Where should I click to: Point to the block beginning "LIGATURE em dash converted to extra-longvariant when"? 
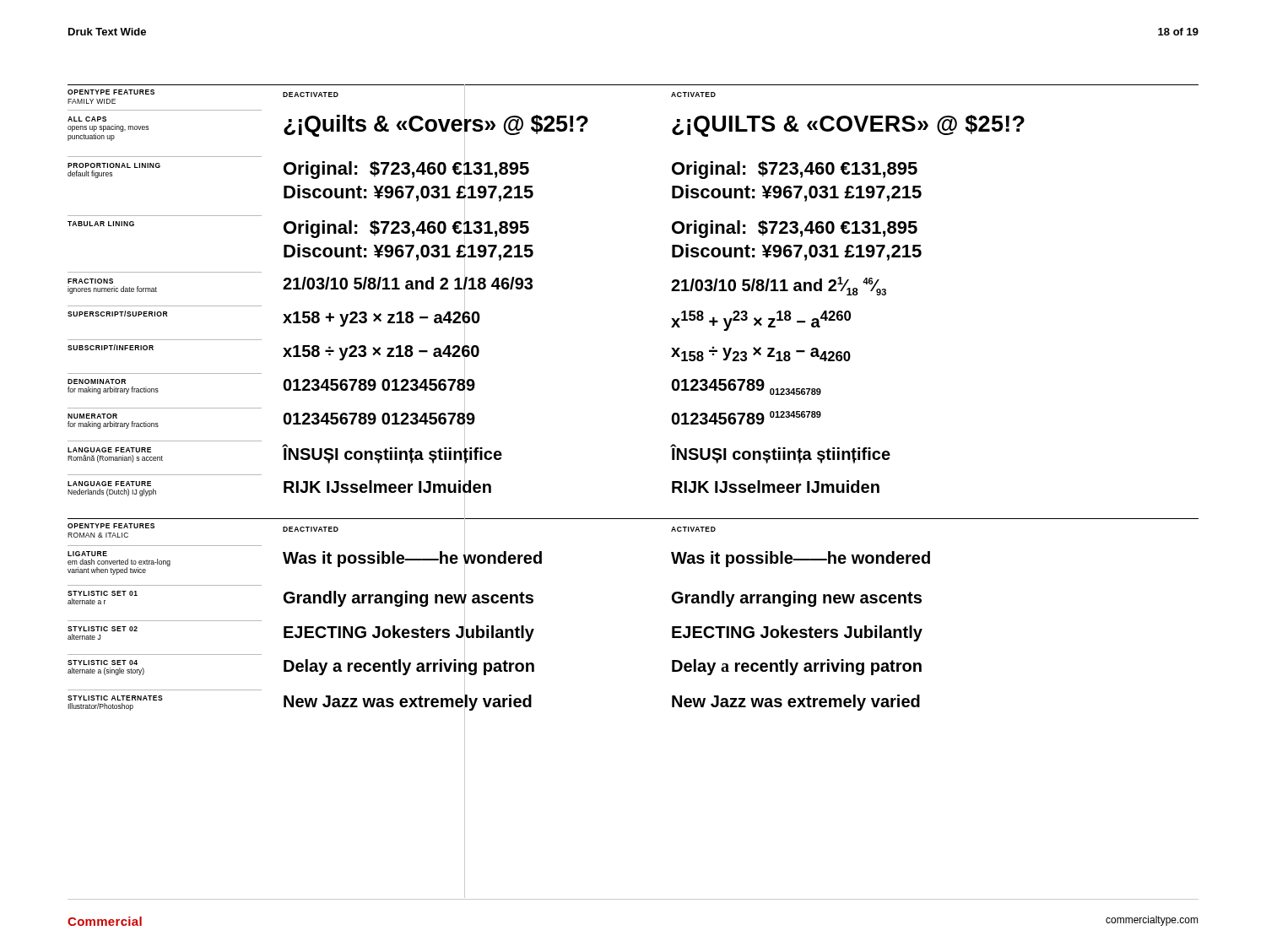tap(165, 562)
